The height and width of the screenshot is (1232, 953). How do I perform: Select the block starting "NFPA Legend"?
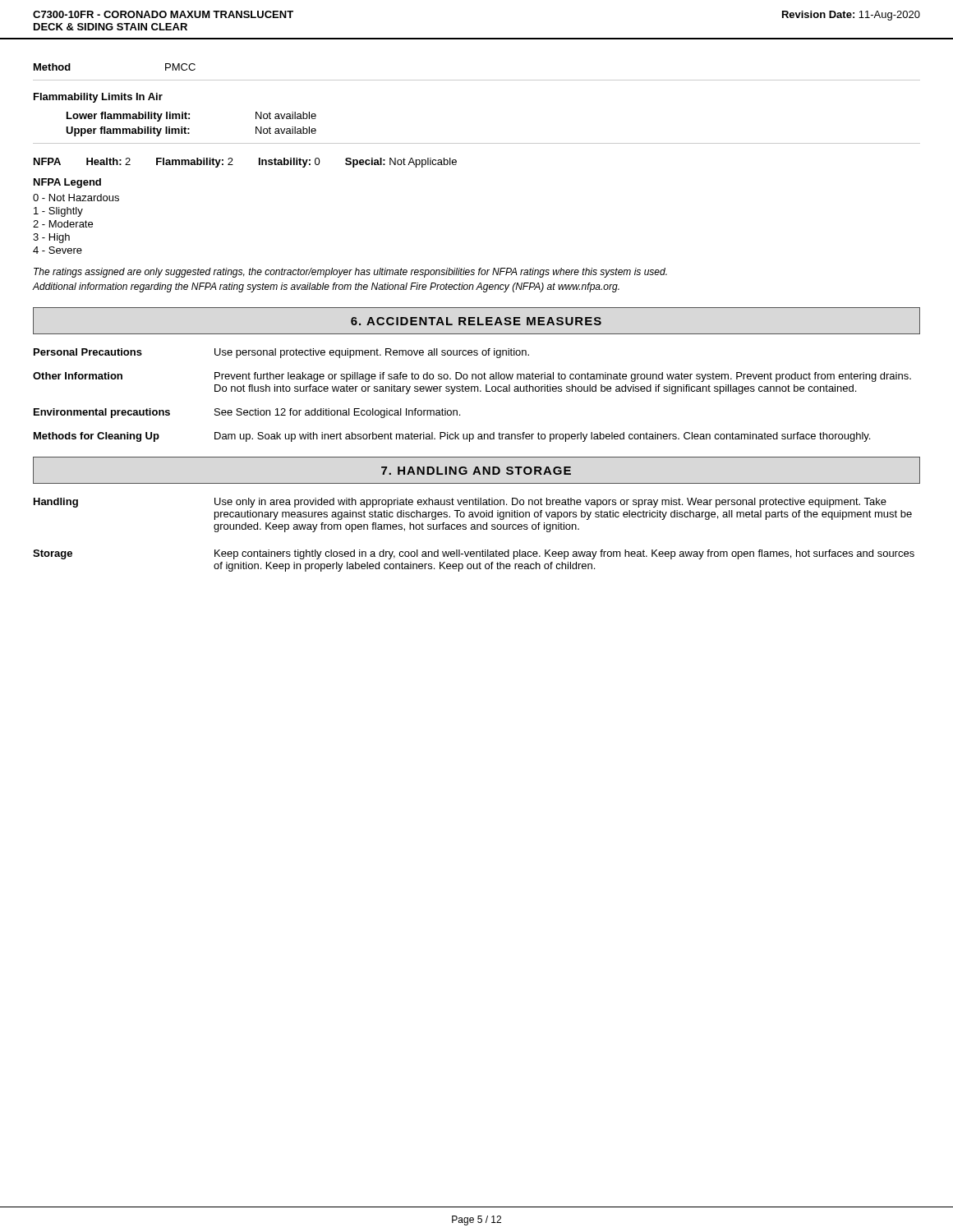(67, 182)
